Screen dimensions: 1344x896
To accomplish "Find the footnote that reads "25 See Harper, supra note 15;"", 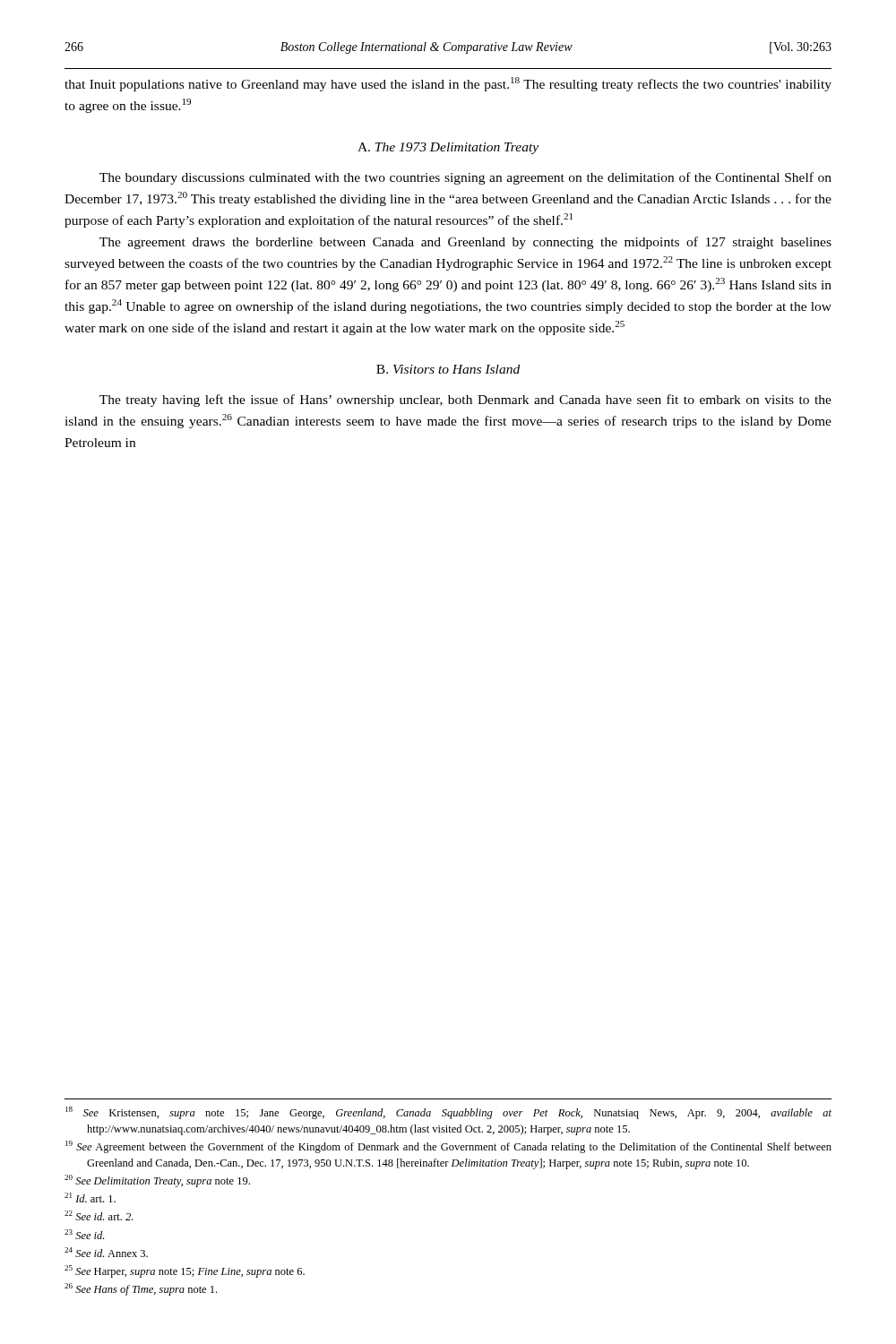I will point(185,1271).
